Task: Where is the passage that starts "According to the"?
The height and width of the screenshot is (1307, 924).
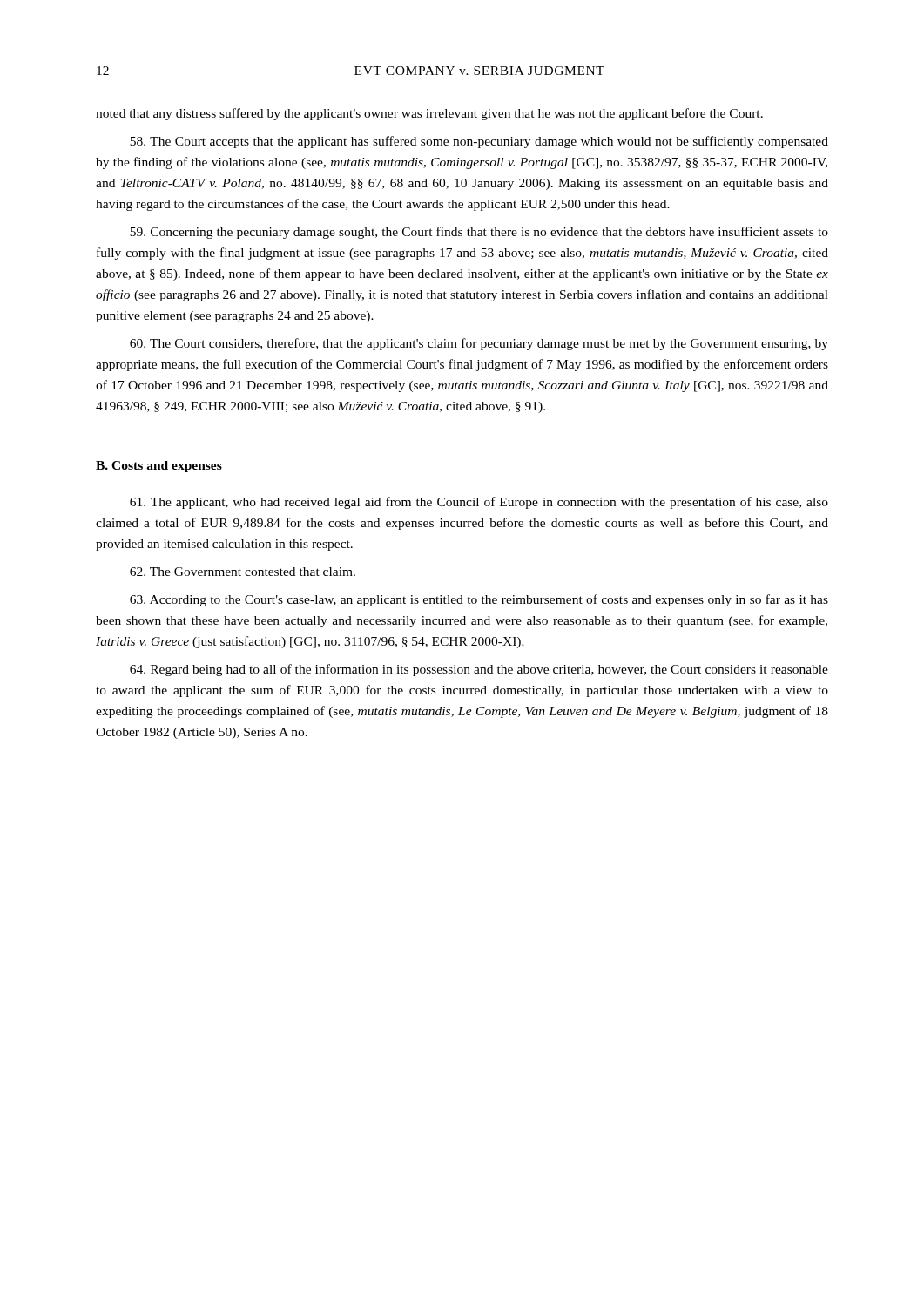Action: point(462,620)
